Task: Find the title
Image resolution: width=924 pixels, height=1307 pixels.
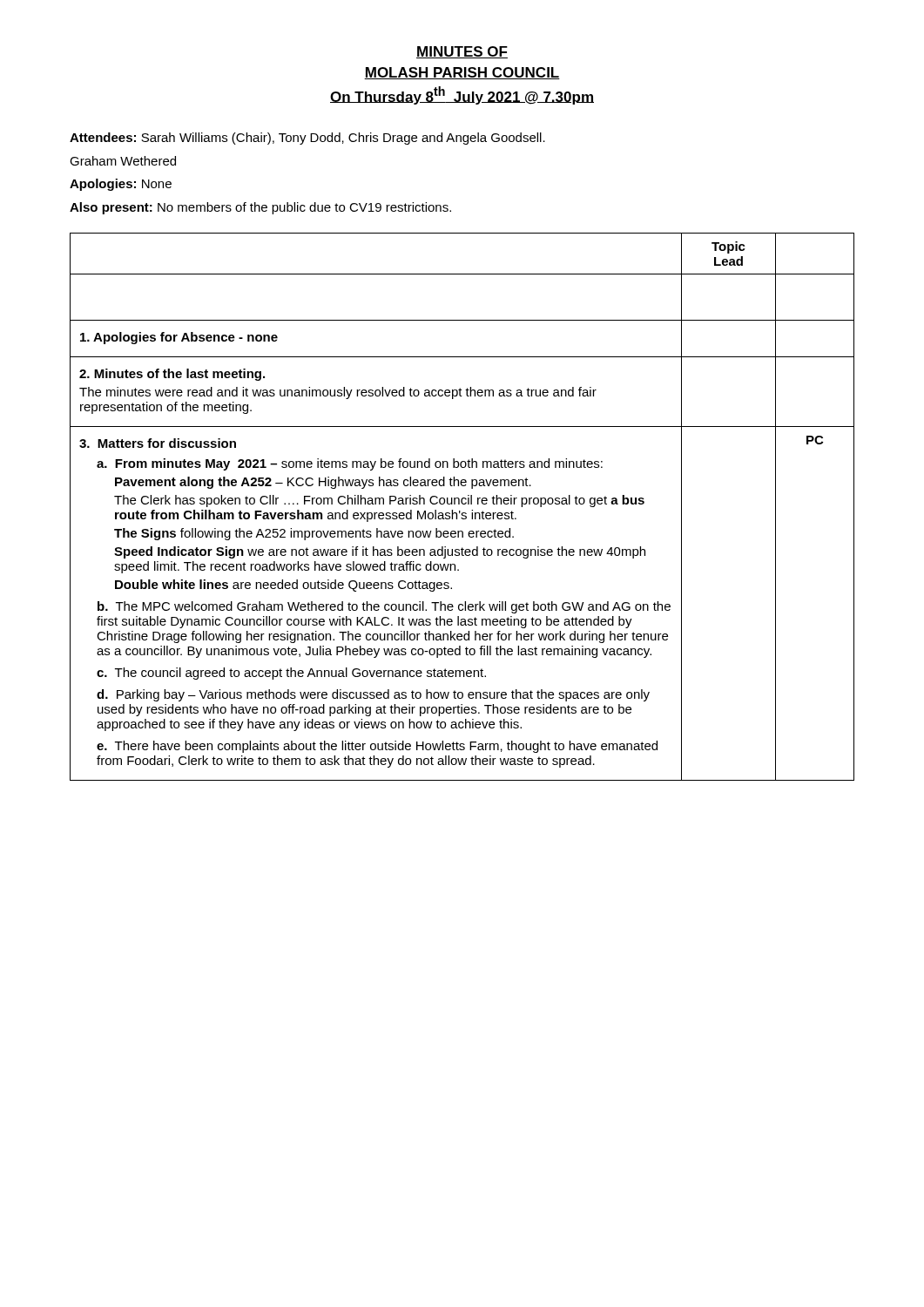Action: pyautogui.click(x=462, y=74)
